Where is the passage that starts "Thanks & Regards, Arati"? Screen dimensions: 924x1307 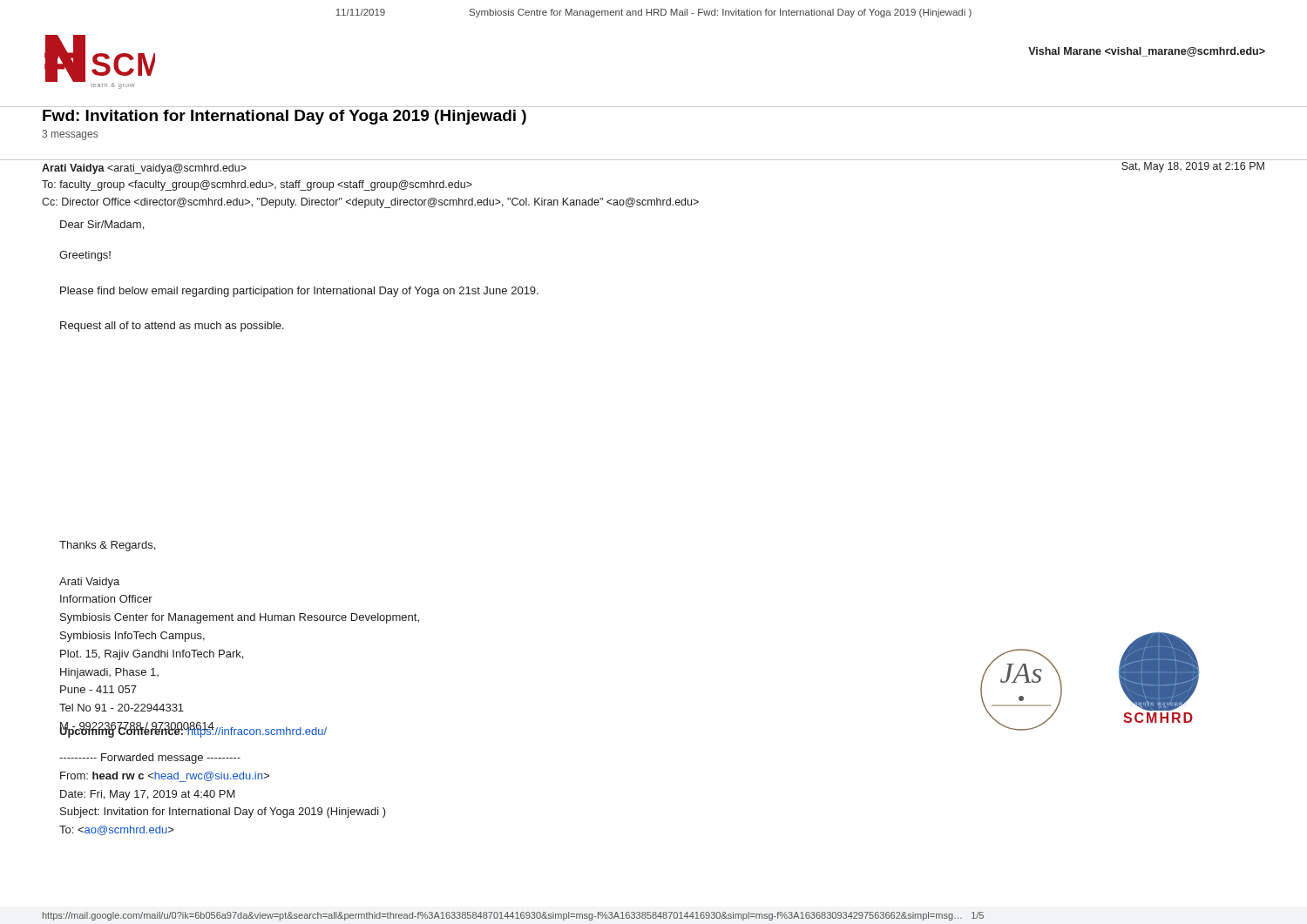(107, 546)
